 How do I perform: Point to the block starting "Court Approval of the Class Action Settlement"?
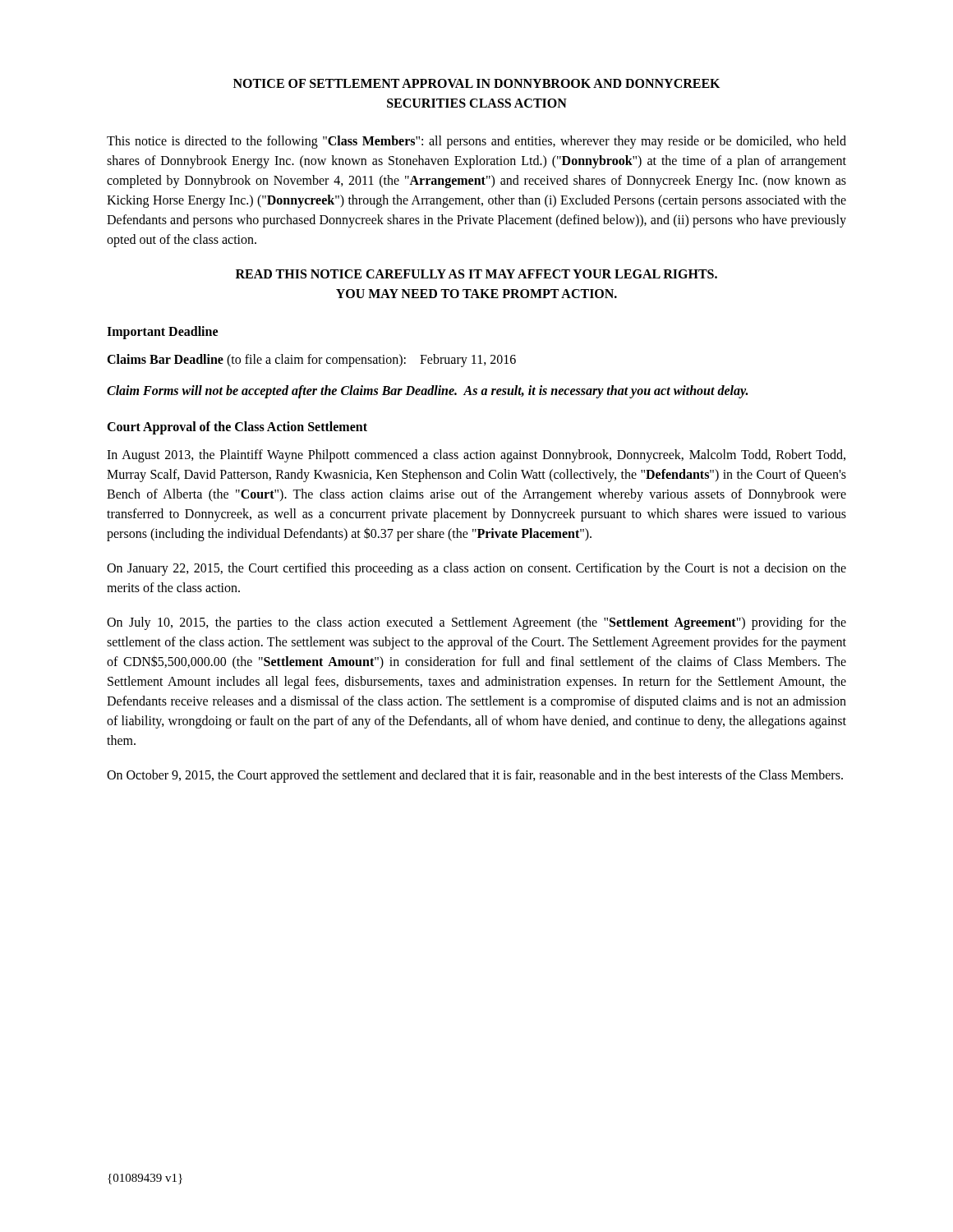(x=237, y=427)
